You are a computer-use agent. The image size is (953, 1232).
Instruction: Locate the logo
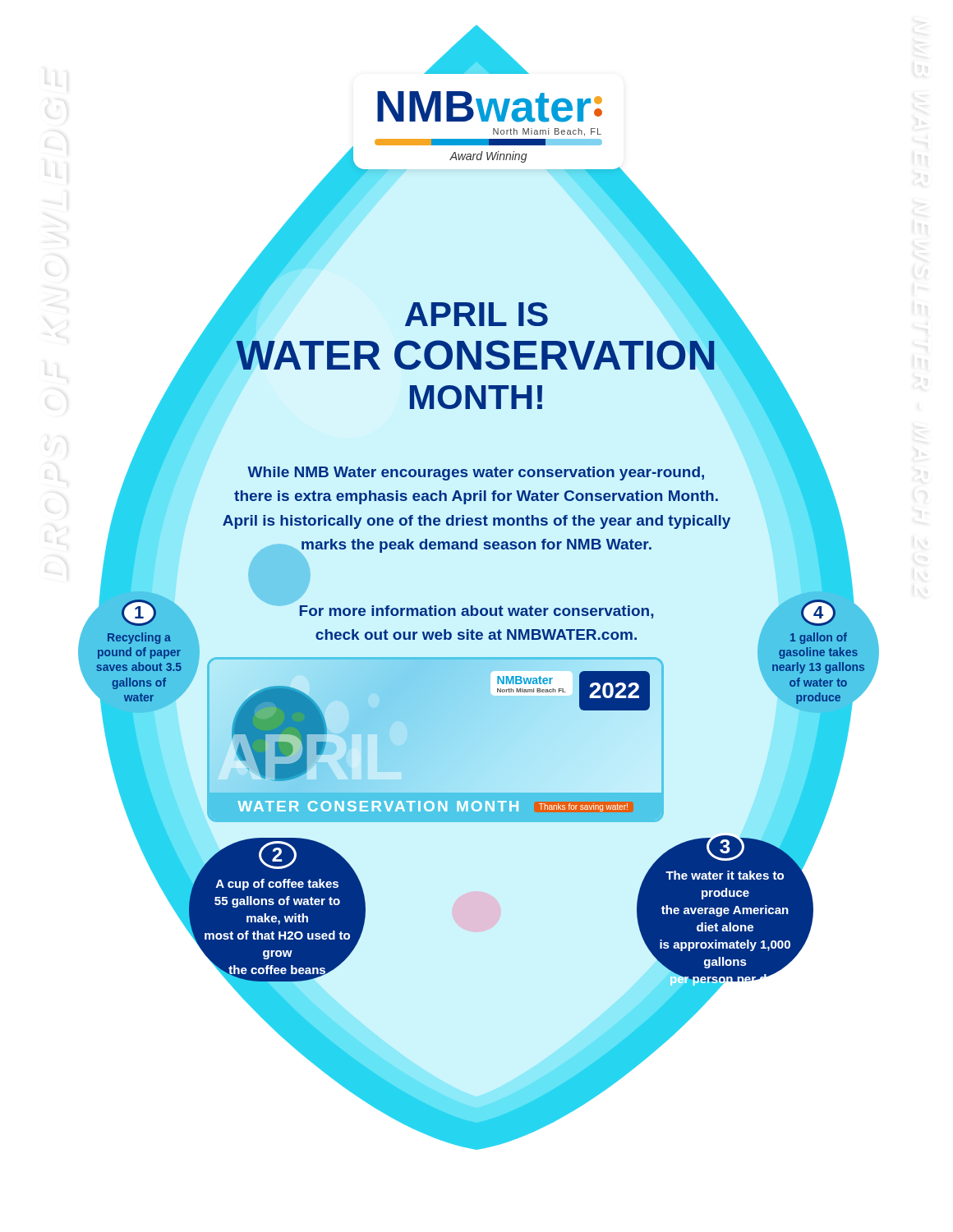coord(476,122)
